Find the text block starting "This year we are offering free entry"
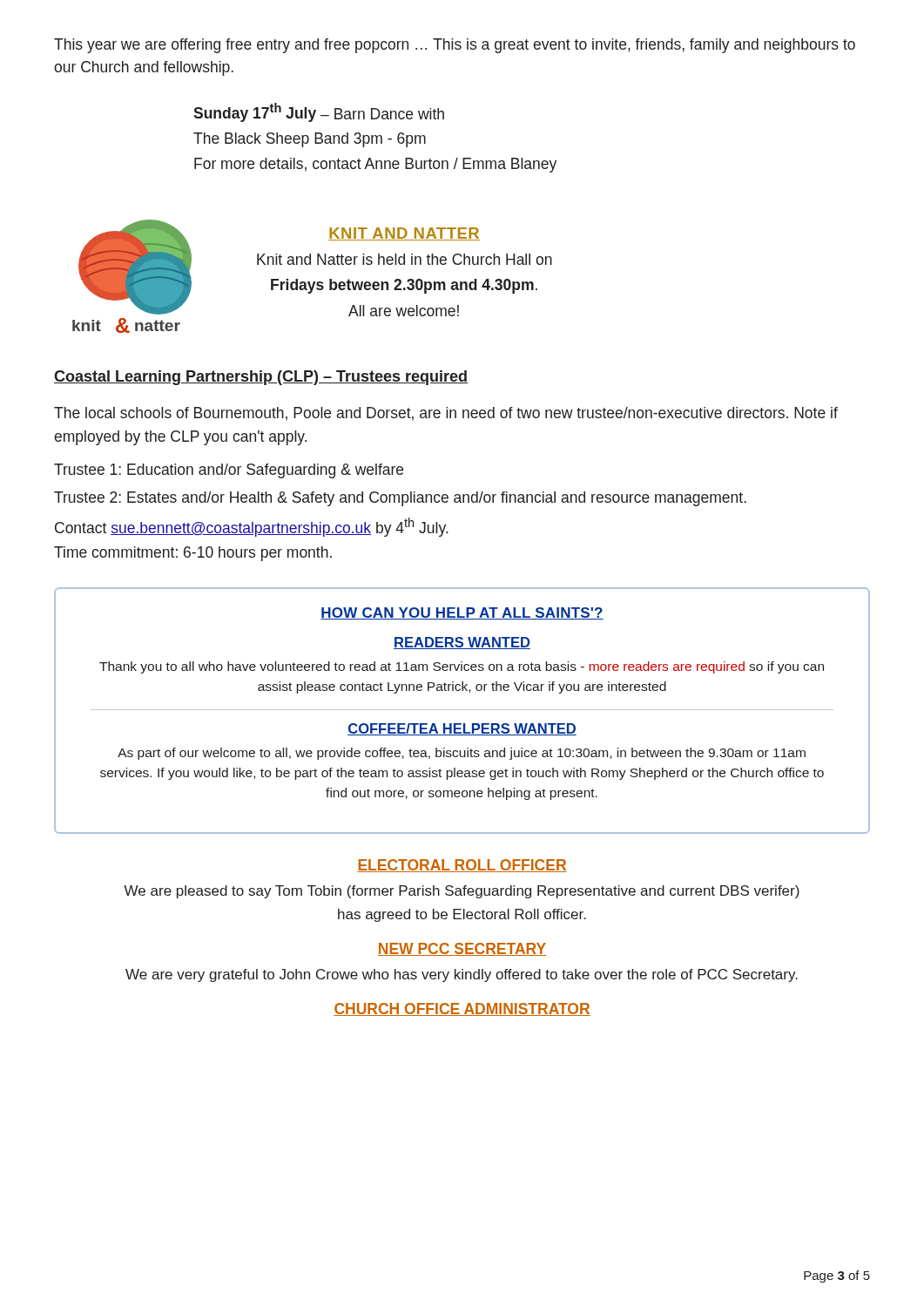Viewport: 924px width, 1307px height. click(x=455, y=56)
